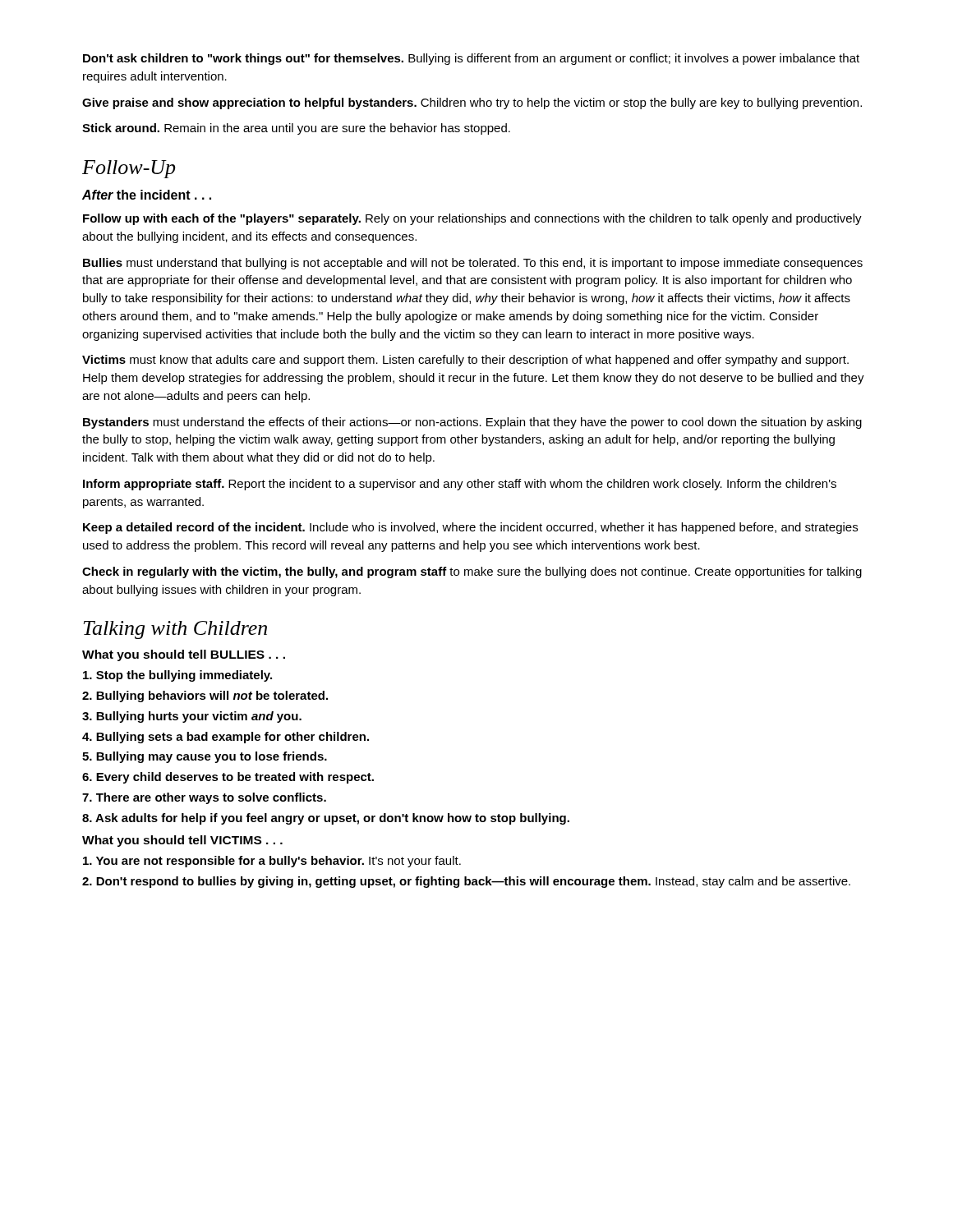Click on the list item that says "Stop the bullying immediately."

(177, 676)
